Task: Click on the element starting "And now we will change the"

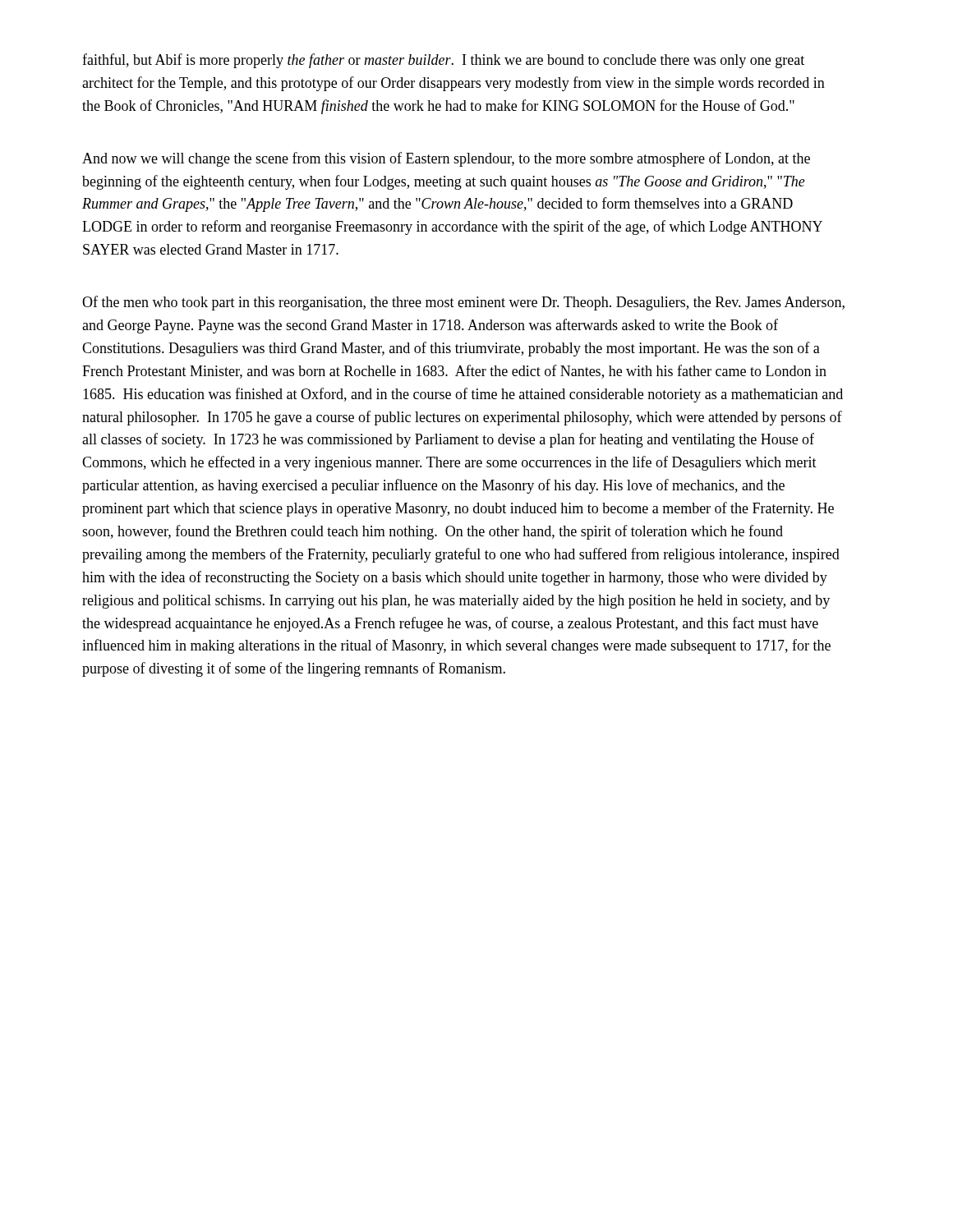Action: (452, 204)
